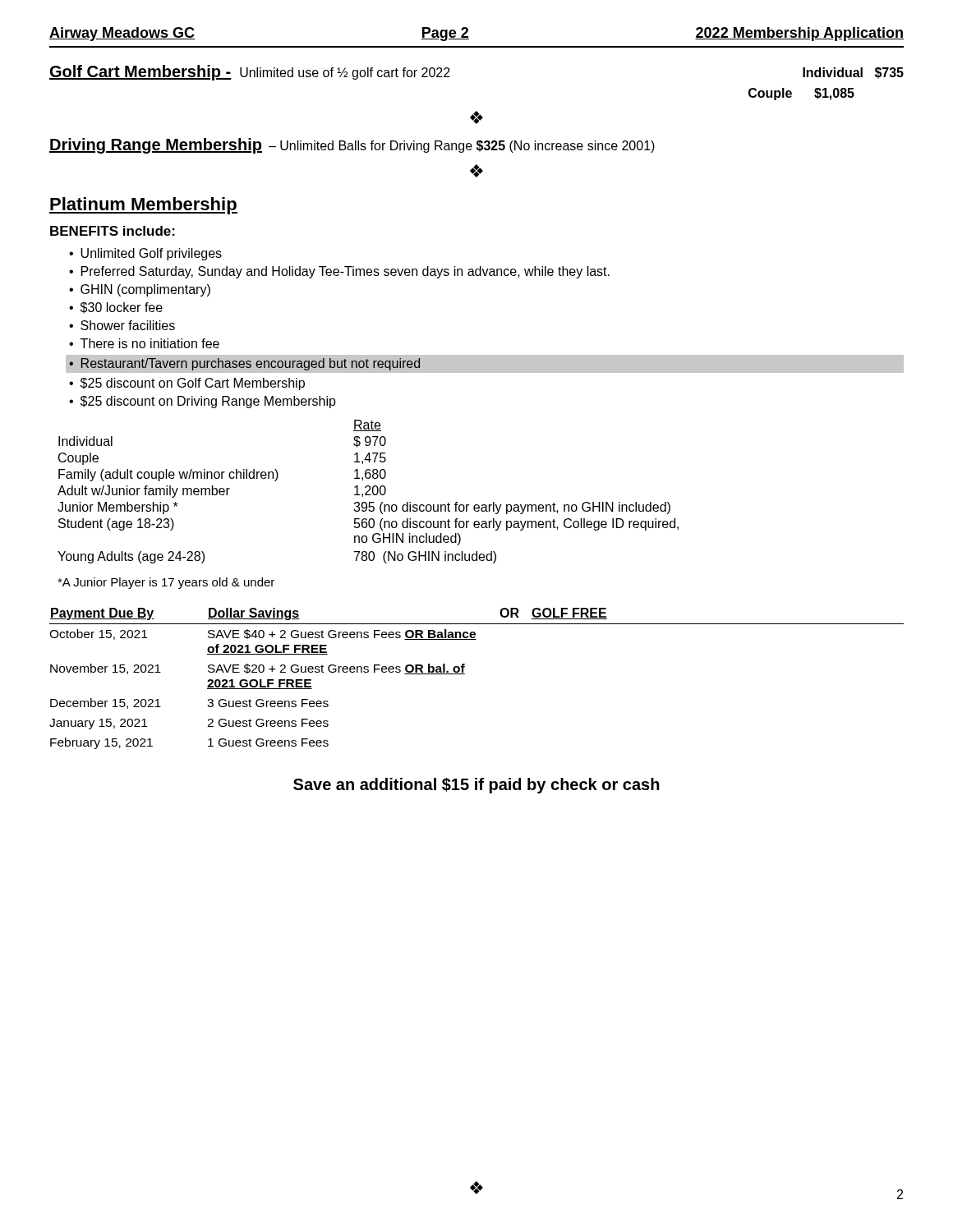The height and width of the screenshot is (1232, 953).
Task: Click on the list item that says "• Shower facilities"
Action: pyautogui.click(x=122, y=326)
